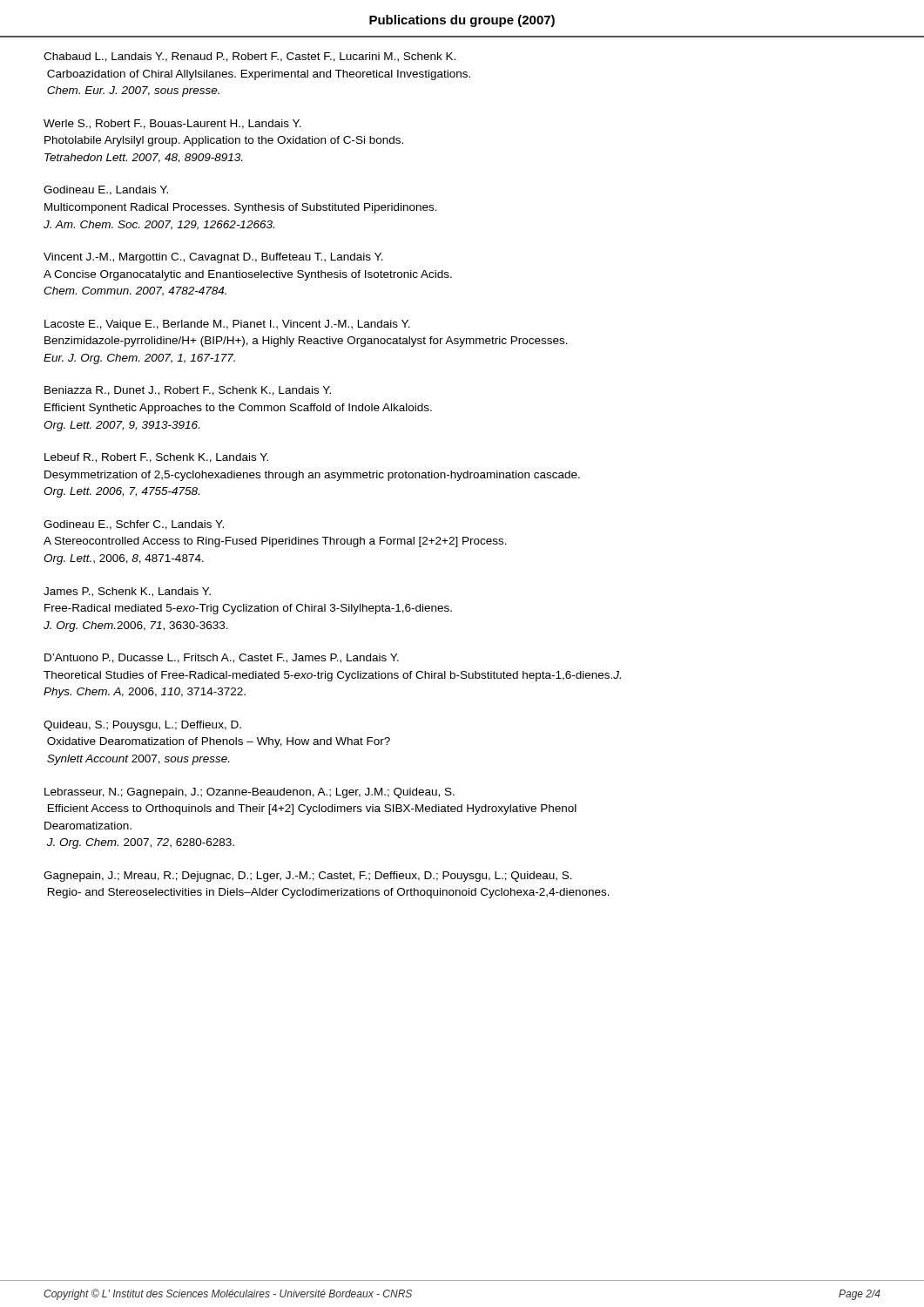The image size is (924, 1307).
Task: Find the text block starting "Beniazza R., Dunet J., Robert F., Schenk"
Action: click(x=238, y=407)
